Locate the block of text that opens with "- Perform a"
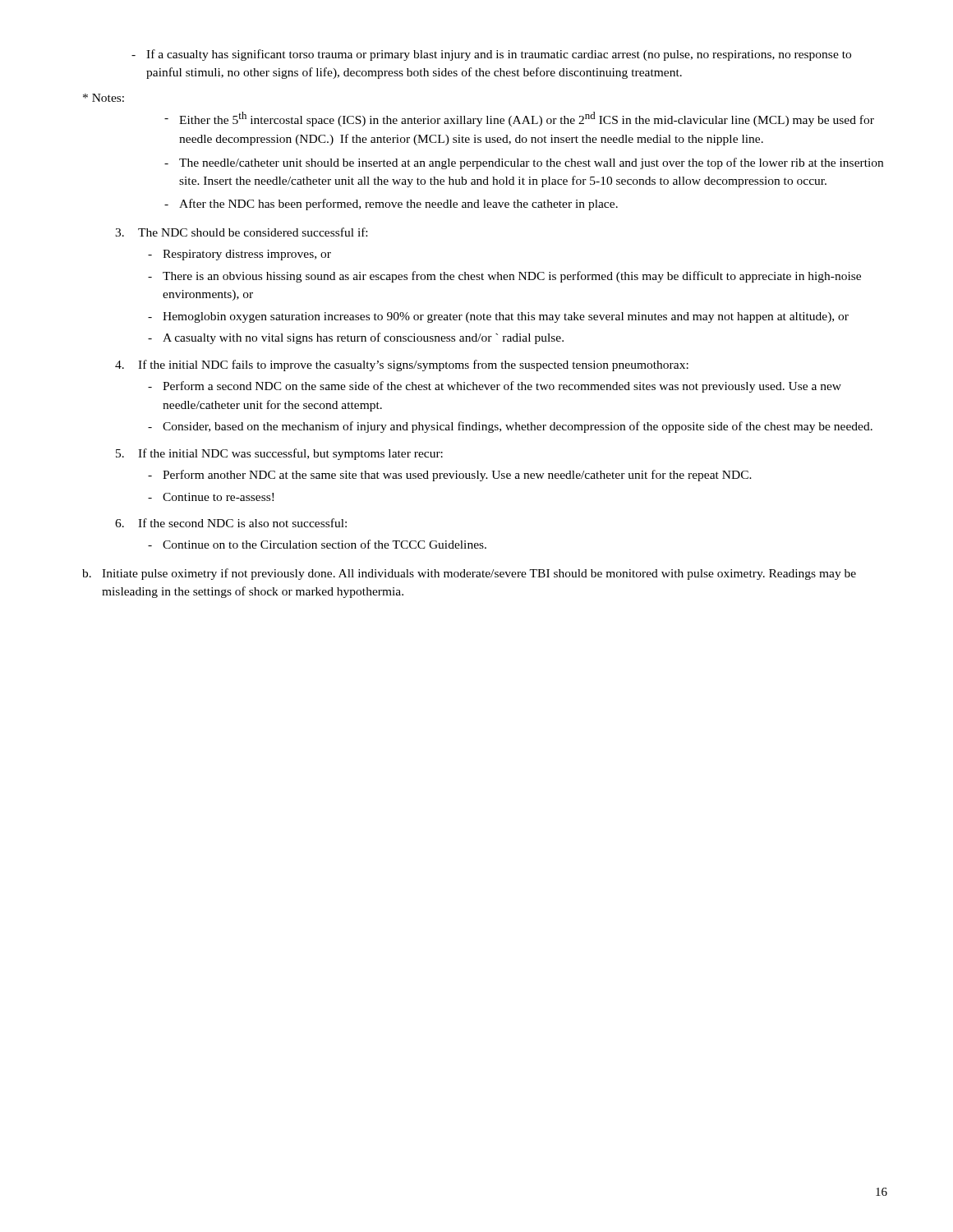The width and height of the screenshot is (953, 1232). (x=518, y=396)
